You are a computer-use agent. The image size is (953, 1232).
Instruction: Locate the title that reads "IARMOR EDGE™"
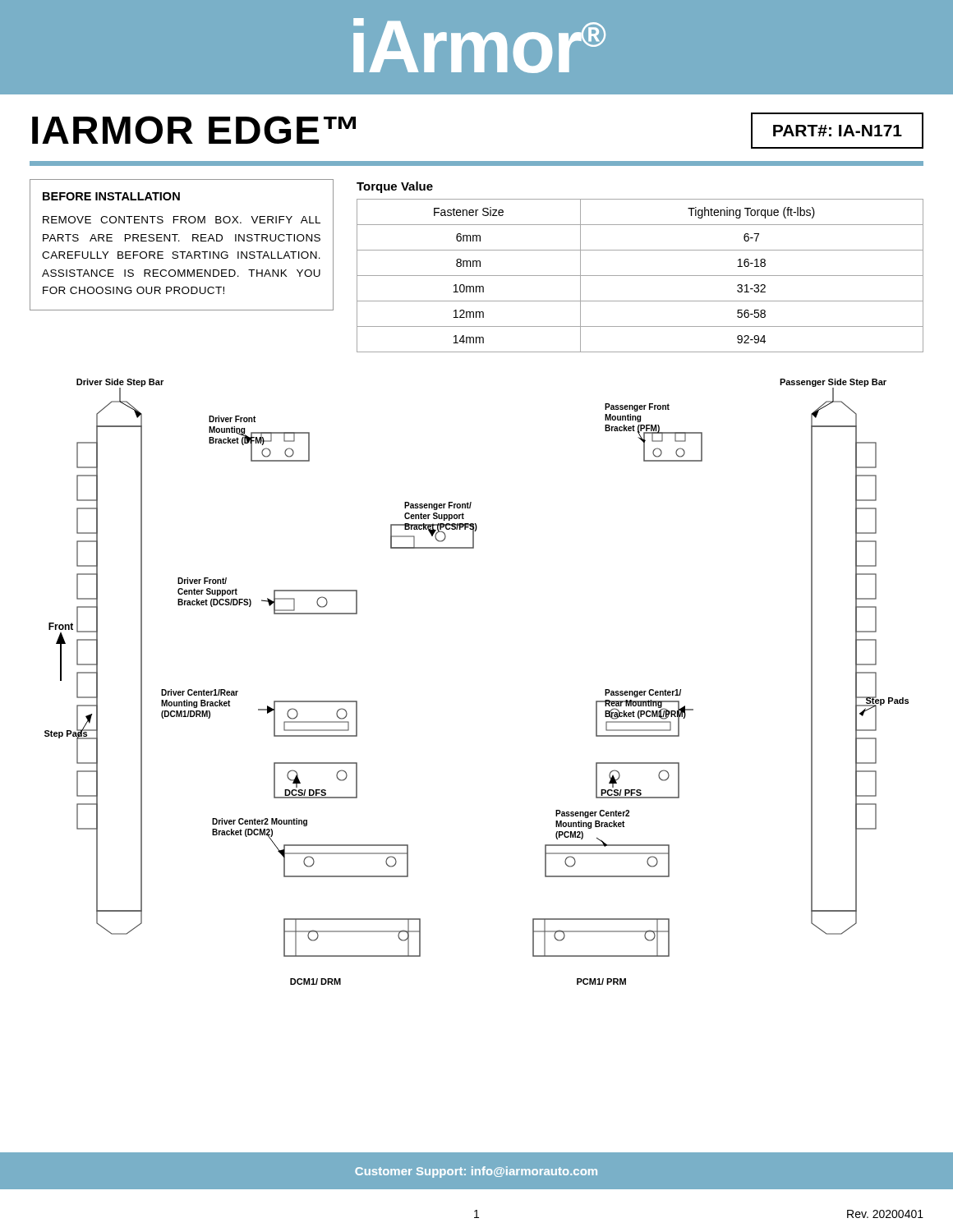(196, 130)
